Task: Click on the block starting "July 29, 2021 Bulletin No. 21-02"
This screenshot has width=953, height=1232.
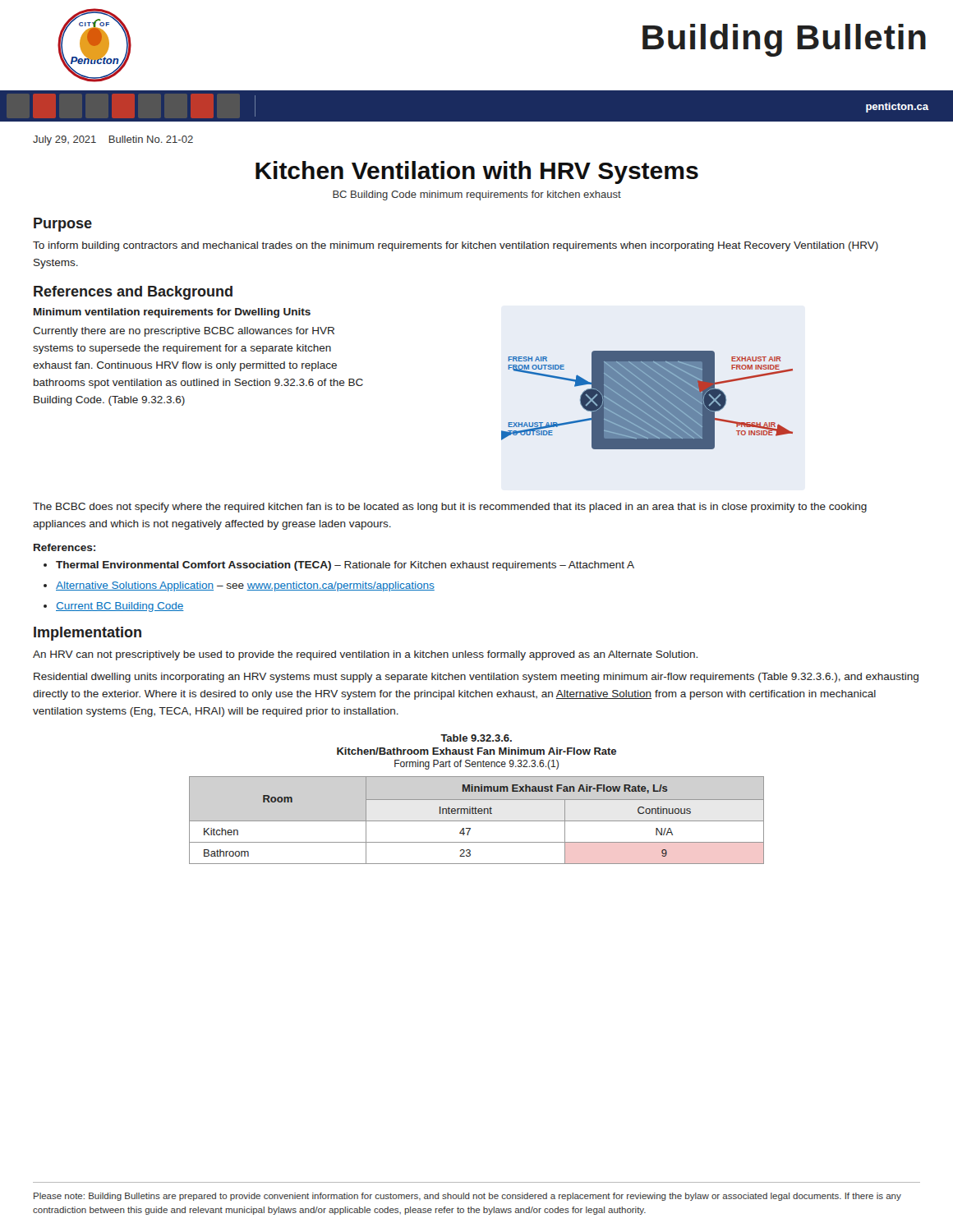Action: tap(113, 139)
